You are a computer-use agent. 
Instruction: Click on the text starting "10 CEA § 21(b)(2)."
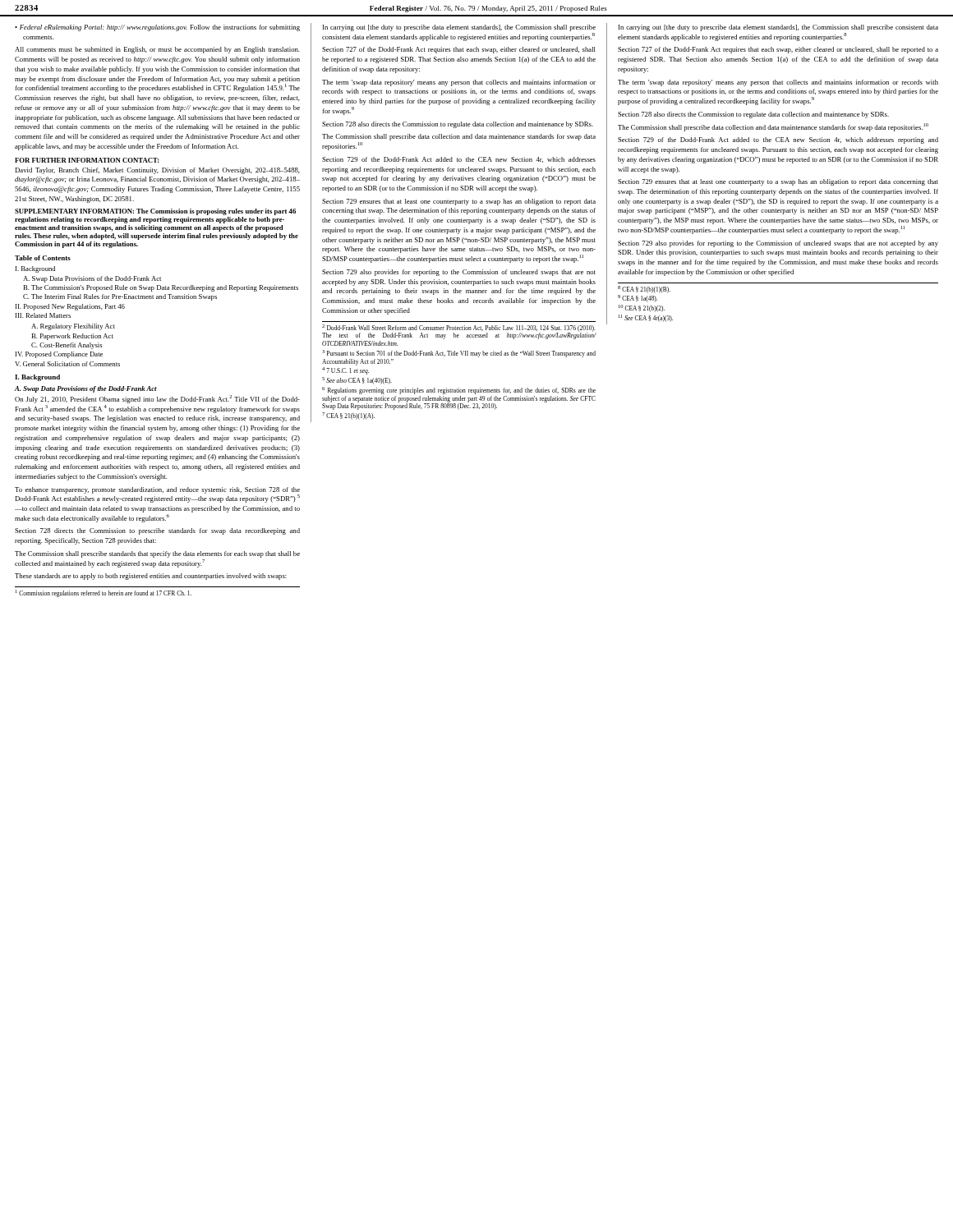coord(642,308)
